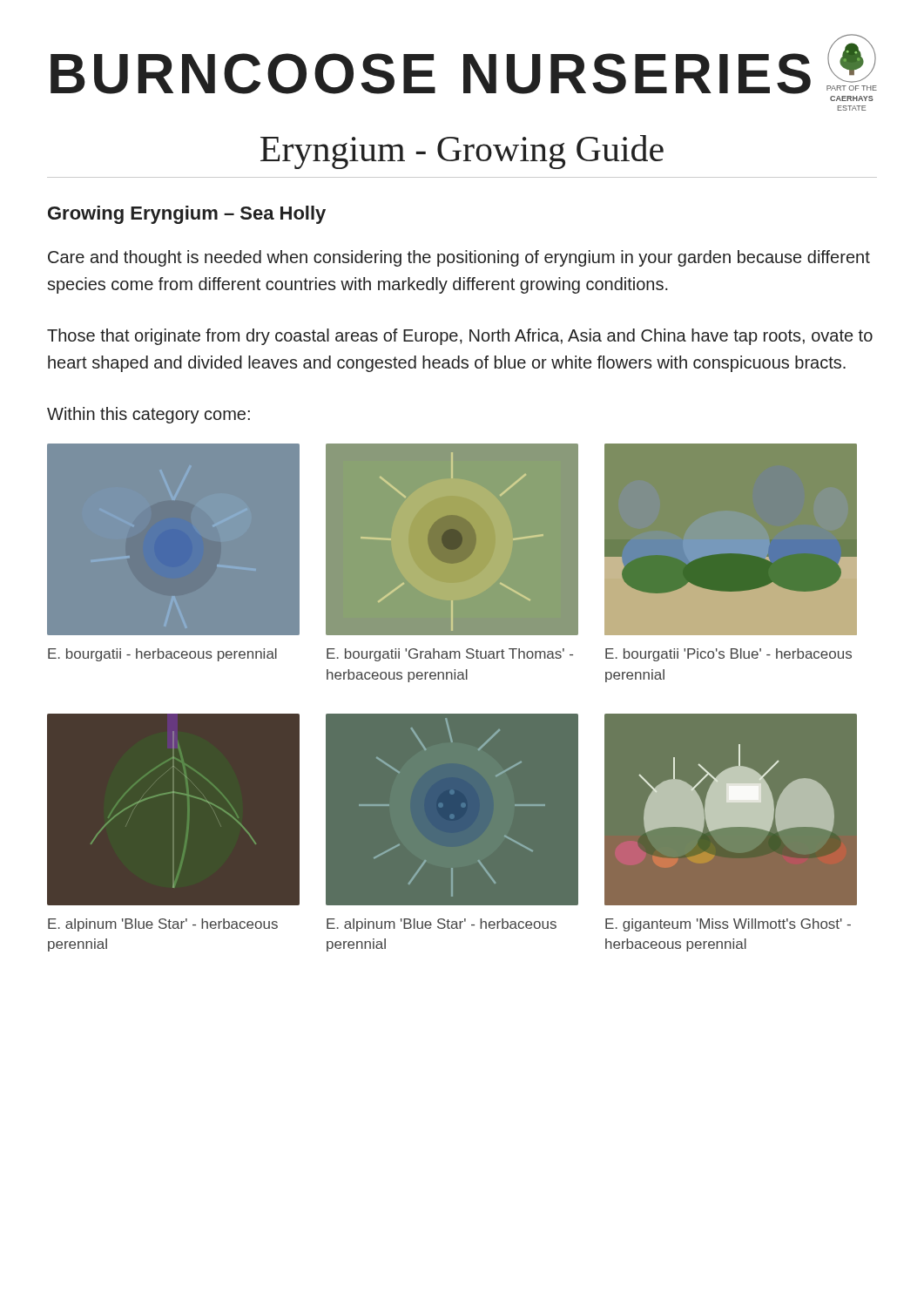Locate the text block starting "E. bourgatii 'Graham Stuart"

450,664
